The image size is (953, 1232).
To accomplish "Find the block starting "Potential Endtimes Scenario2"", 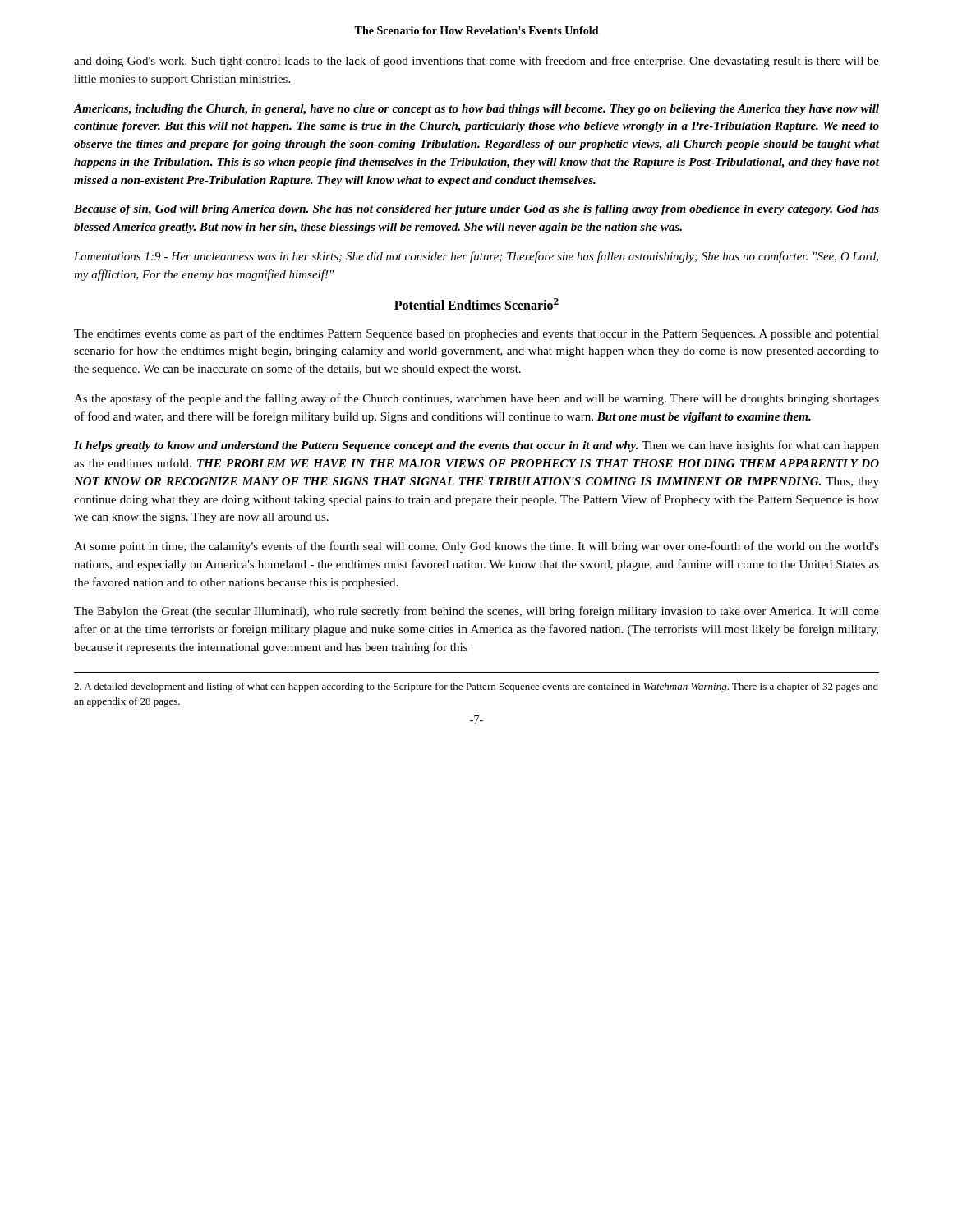I will 476,304.
